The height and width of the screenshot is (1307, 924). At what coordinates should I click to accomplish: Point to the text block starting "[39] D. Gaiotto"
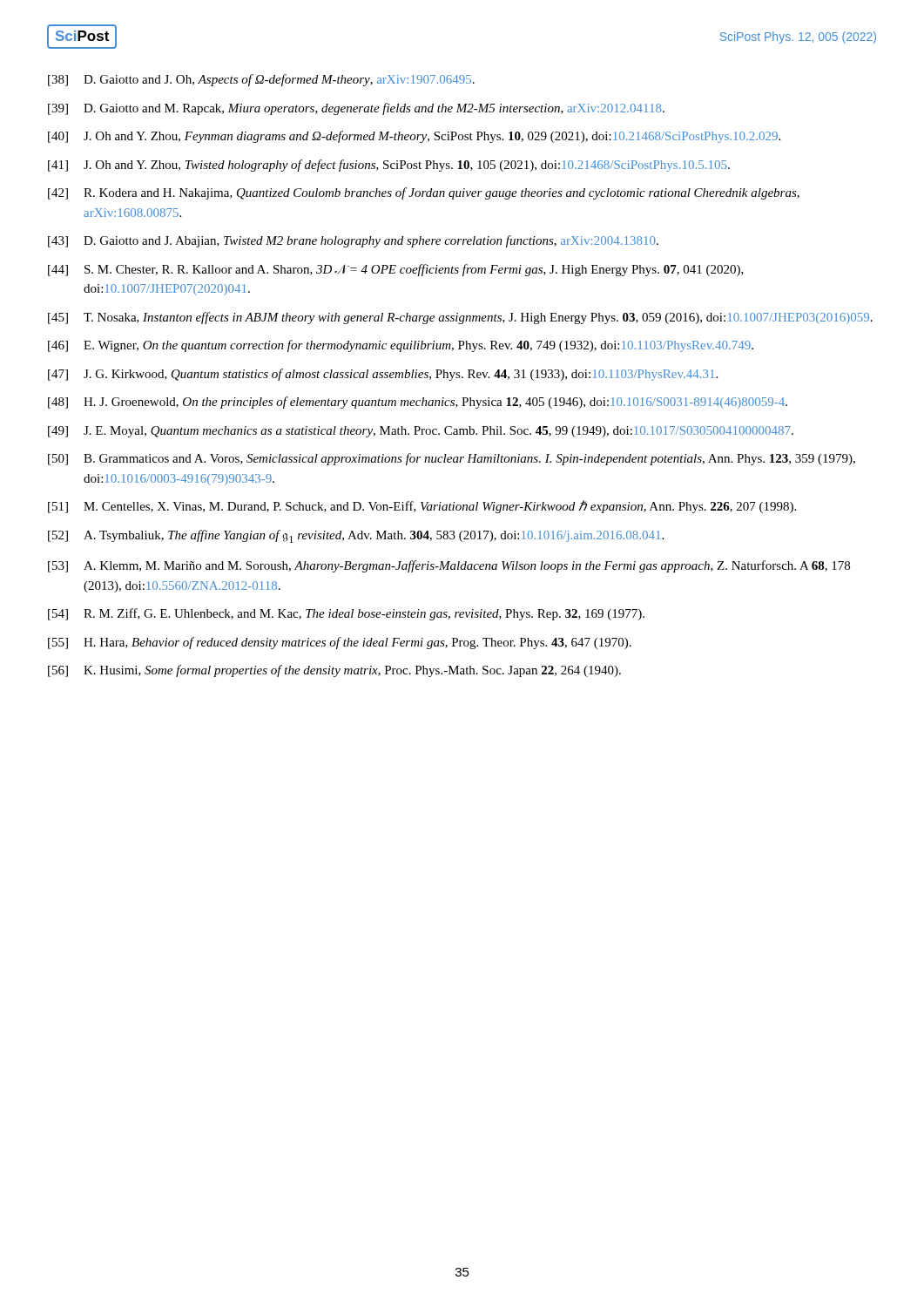pyautogui.click(x=462, y=108)
